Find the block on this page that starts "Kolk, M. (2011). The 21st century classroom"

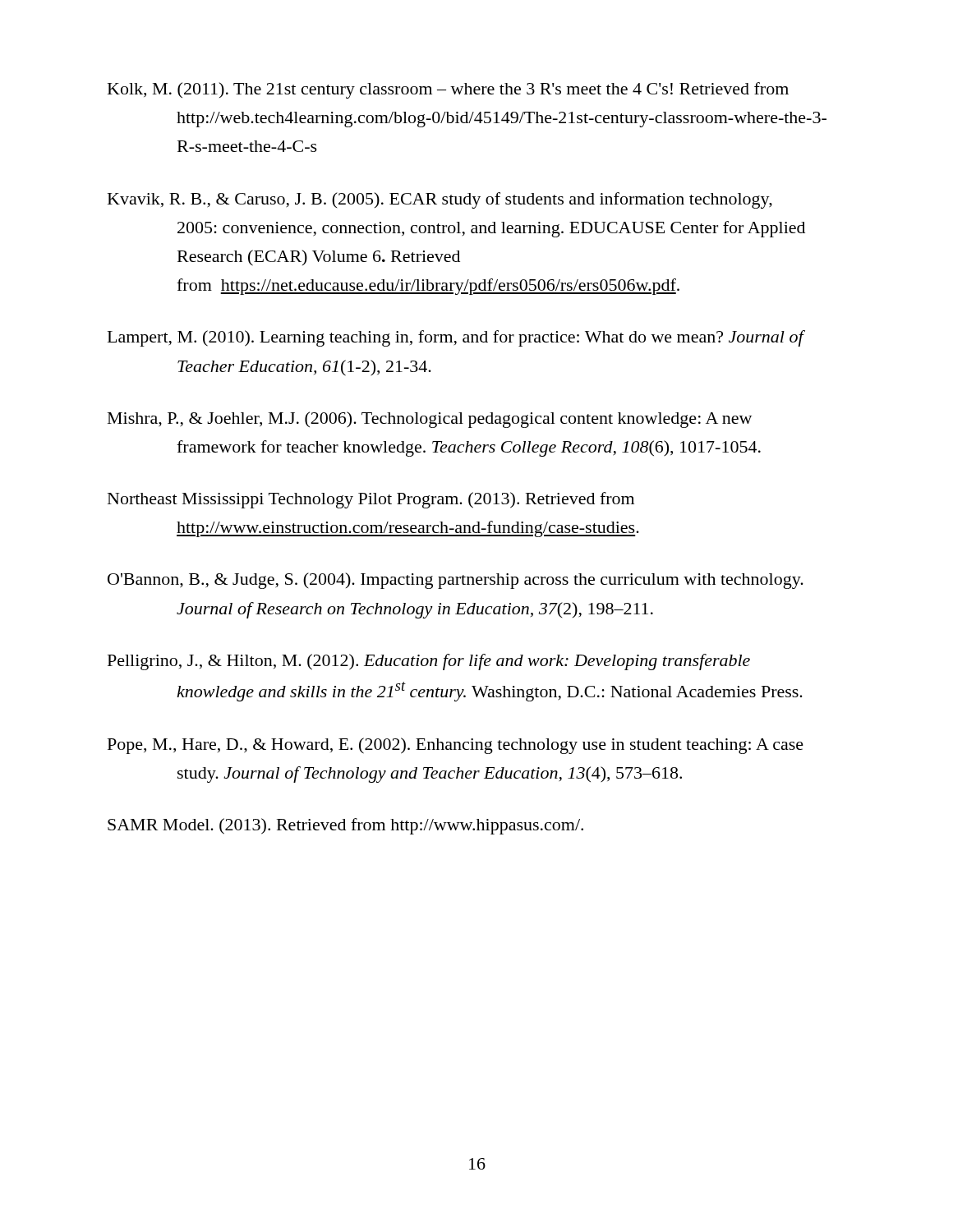[x=476, y=117]
